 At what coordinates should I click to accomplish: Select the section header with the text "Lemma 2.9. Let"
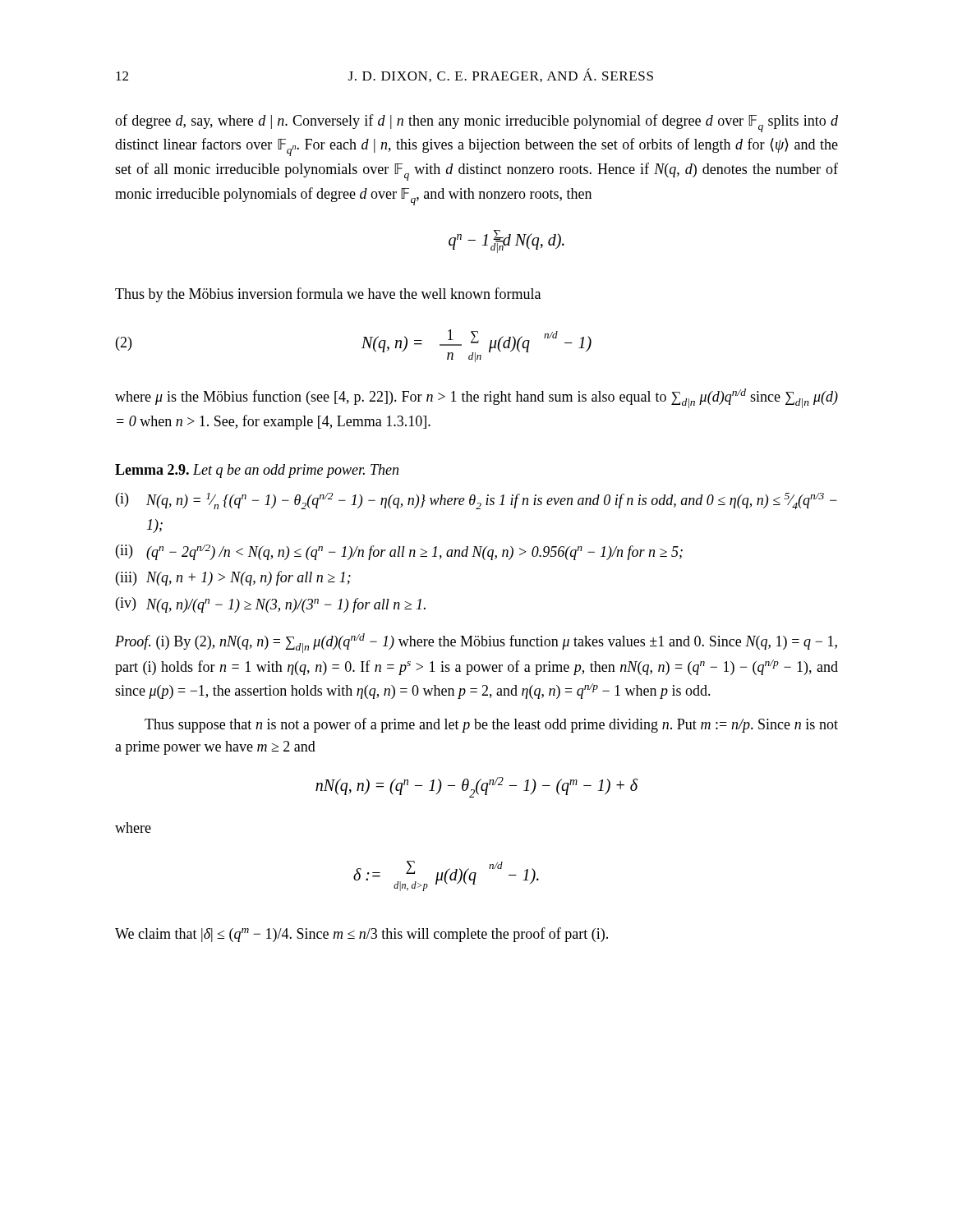coord(257,470)
